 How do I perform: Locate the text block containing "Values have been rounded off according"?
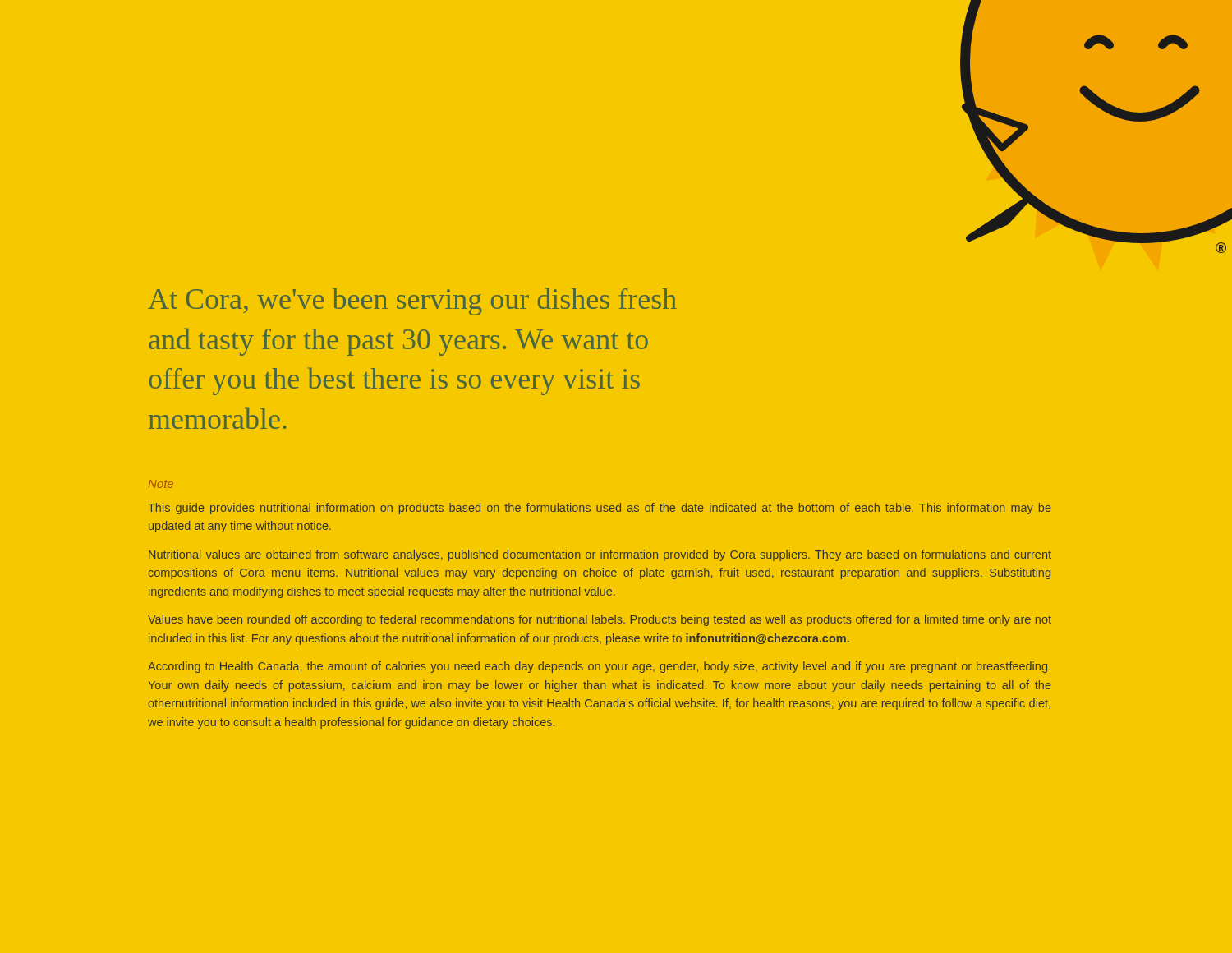coord(600,629)
